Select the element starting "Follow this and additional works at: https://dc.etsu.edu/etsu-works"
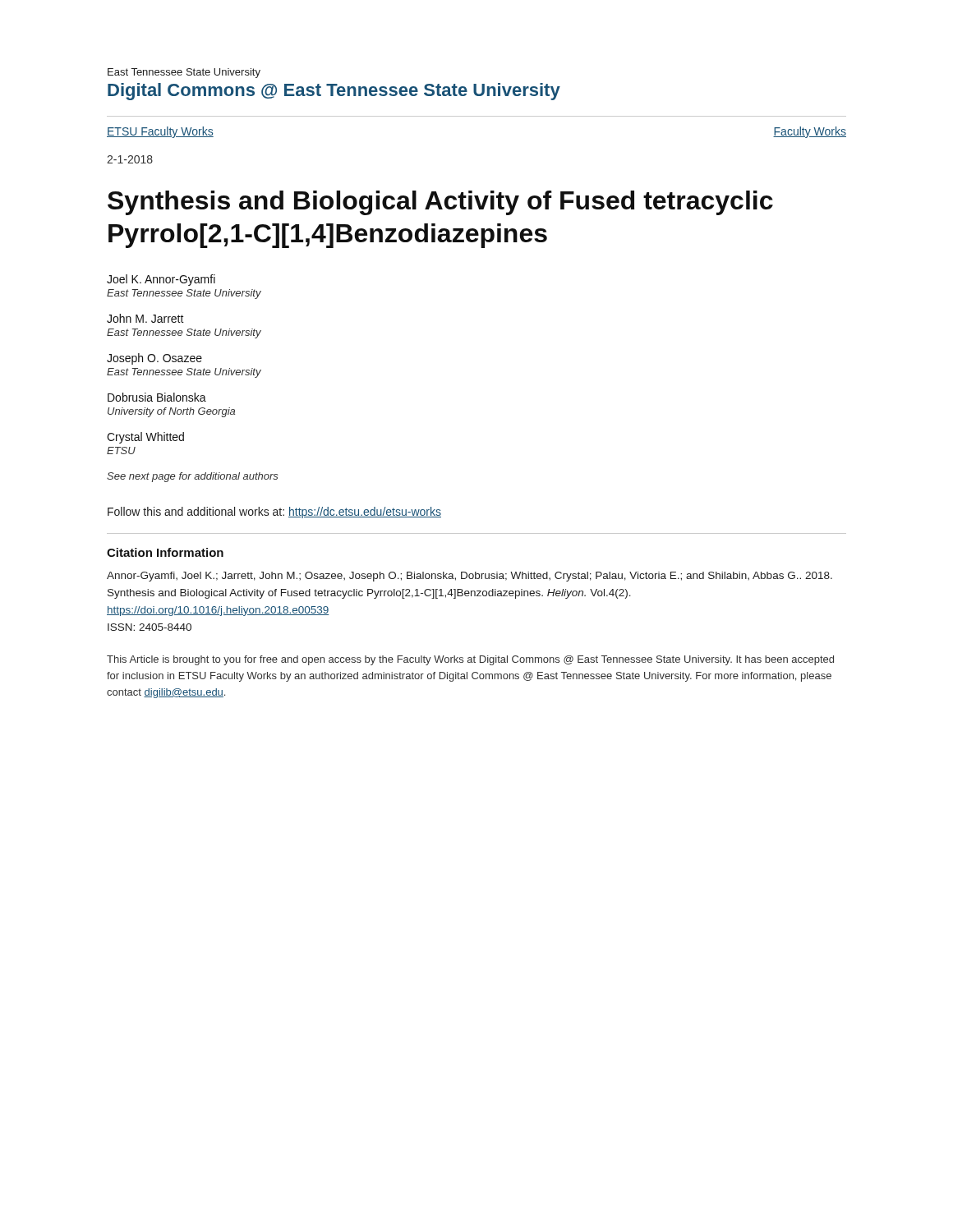Viewport: 953px width, 1232px height. pyautogui.click(x=274, y=512)
